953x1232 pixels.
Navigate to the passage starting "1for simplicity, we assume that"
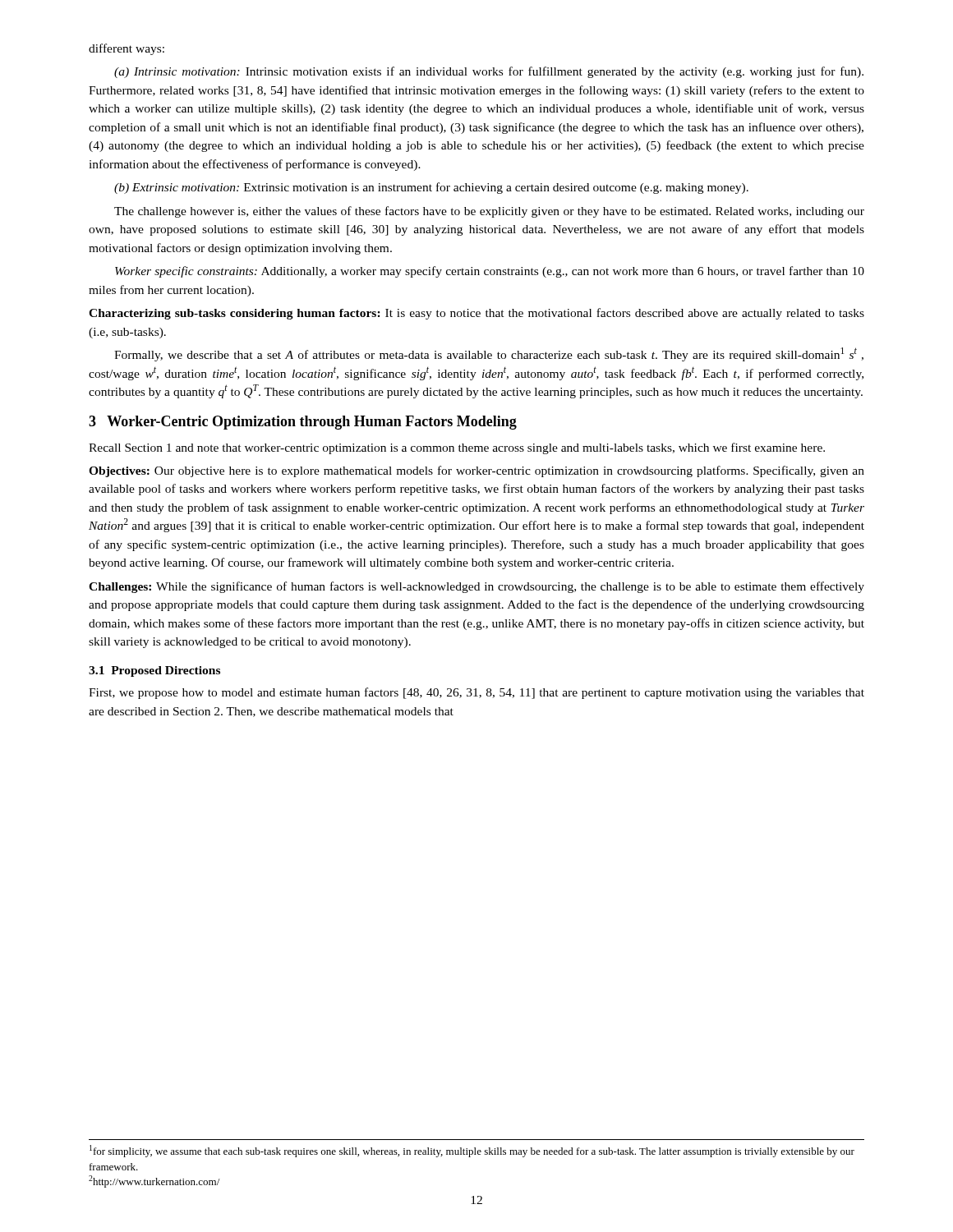point(472,1151)
